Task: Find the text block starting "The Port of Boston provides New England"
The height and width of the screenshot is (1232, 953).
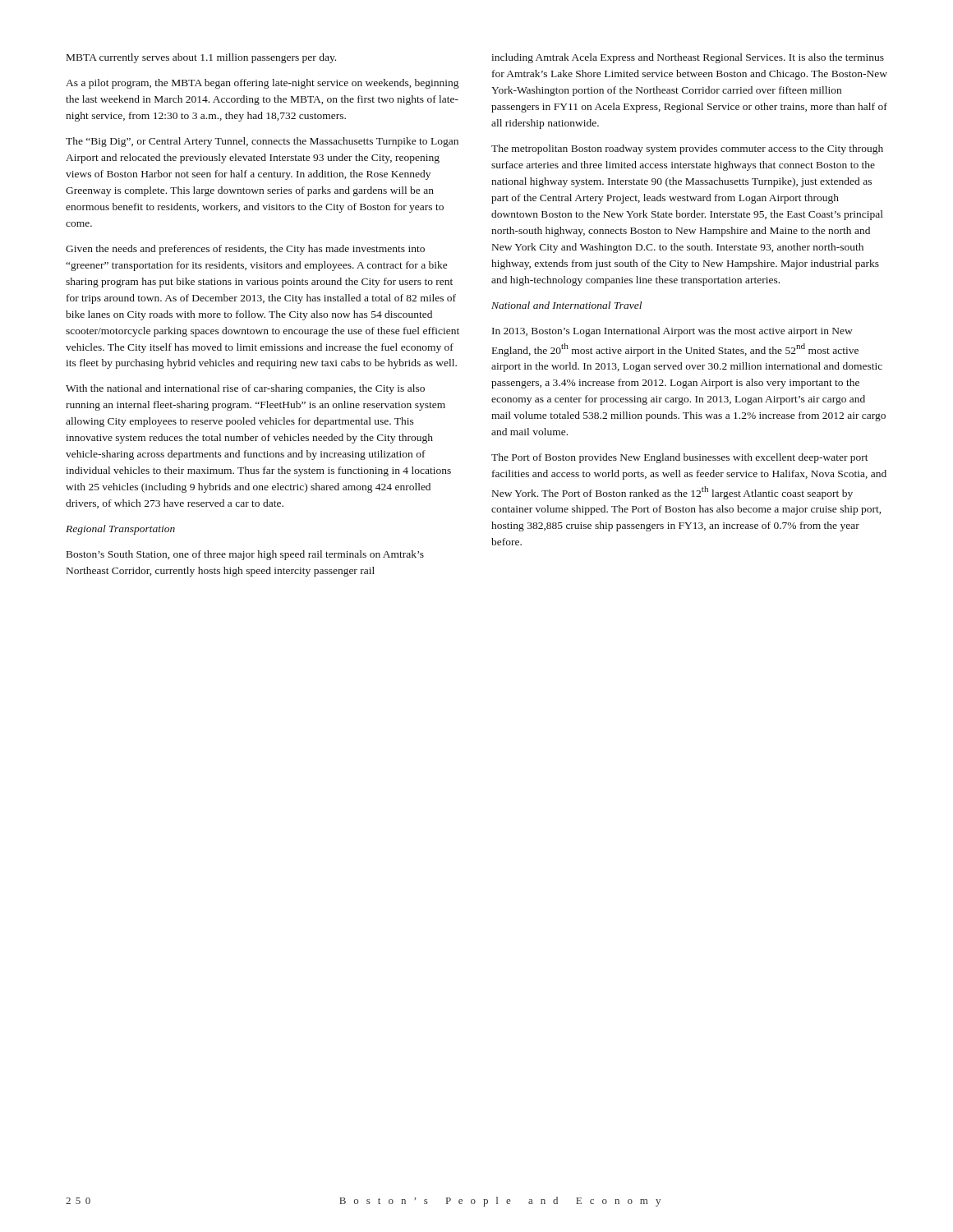Action: point(689,500)
